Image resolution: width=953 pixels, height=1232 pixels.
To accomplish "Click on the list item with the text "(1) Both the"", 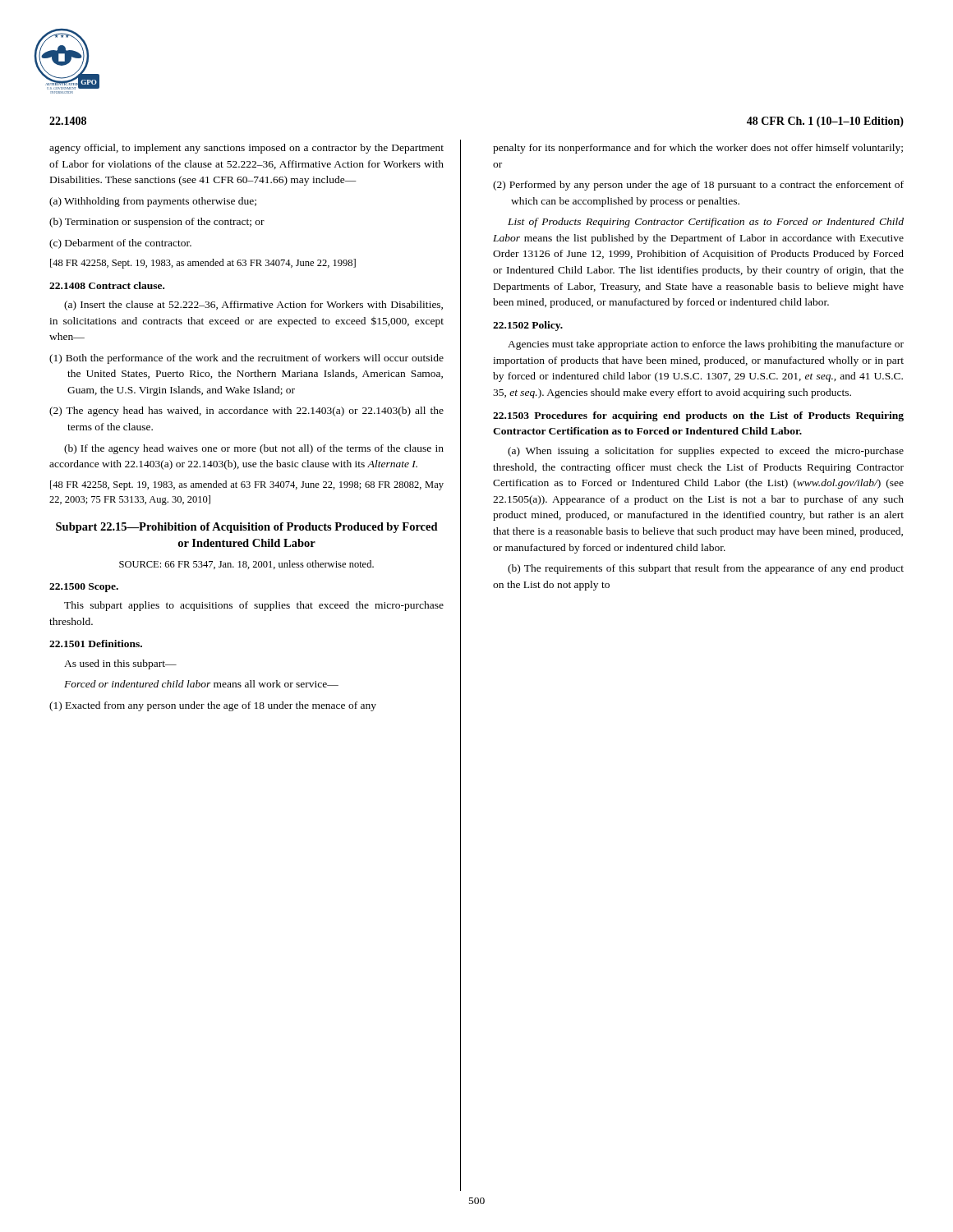I will [x=246, y=374].
